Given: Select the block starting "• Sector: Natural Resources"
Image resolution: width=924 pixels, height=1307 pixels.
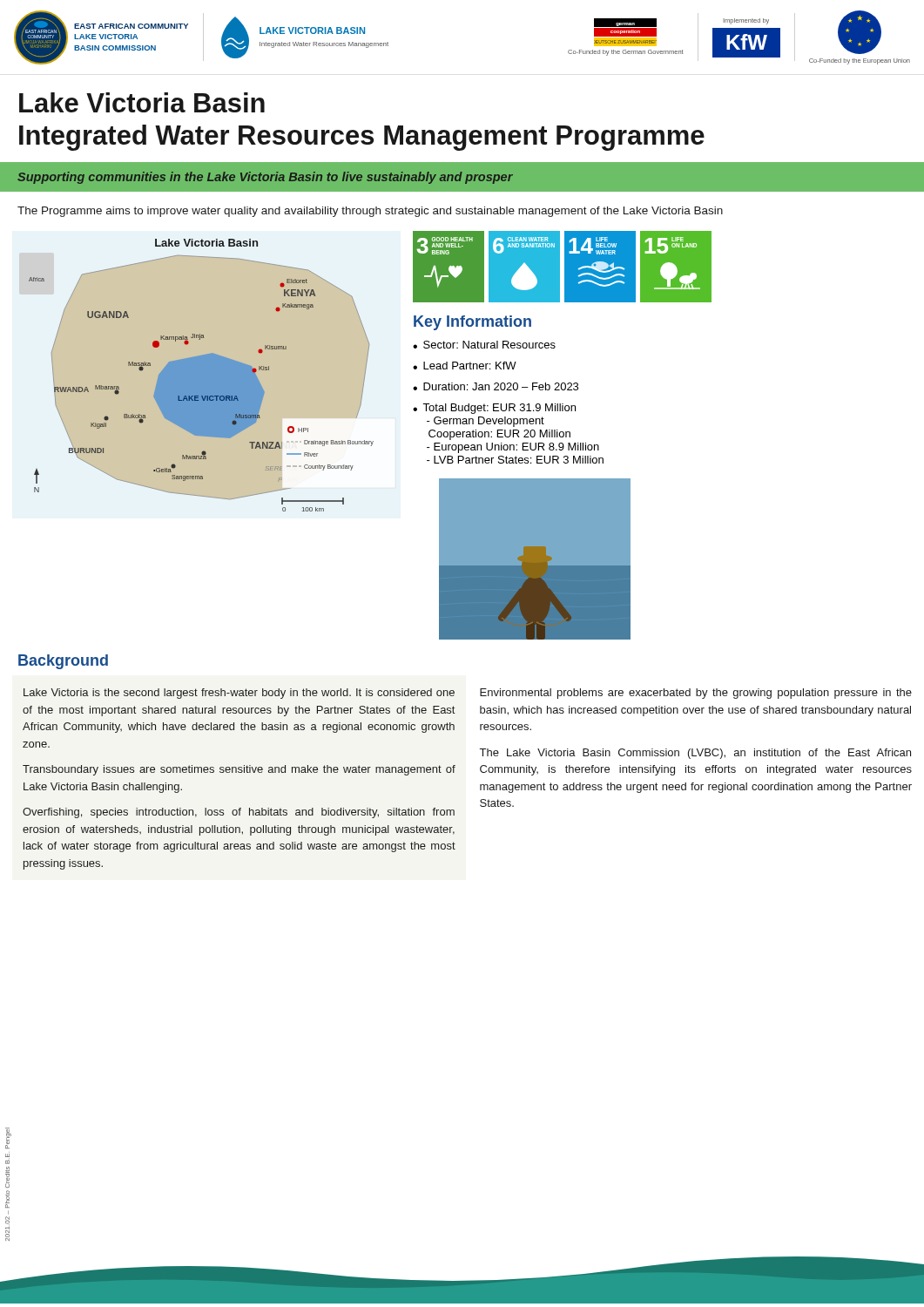Looking at the screenshot, I should 484,346.
